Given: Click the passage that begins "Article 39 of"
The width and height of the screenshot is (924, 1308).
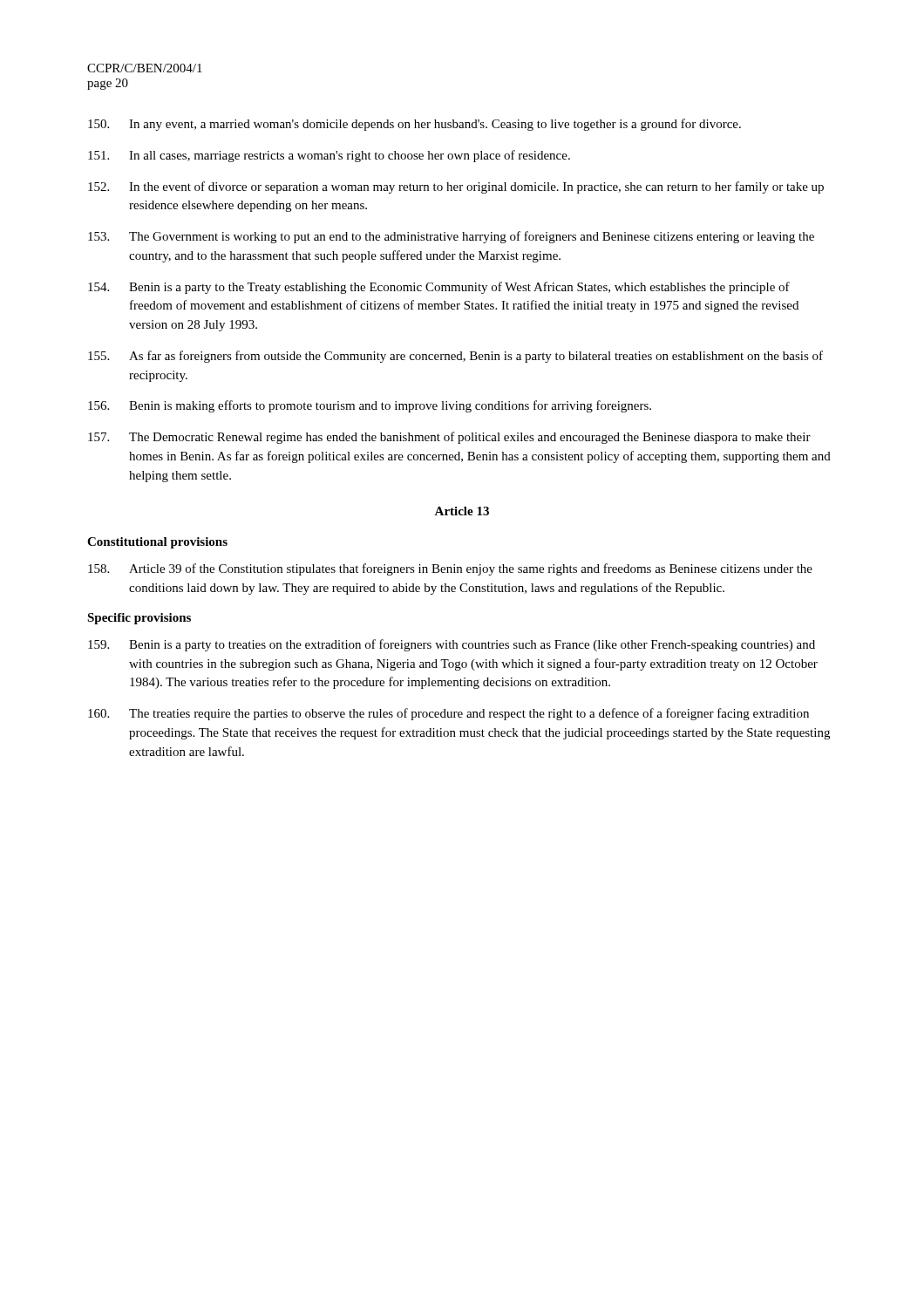Looking at the screenshot, I should [462, 579].
